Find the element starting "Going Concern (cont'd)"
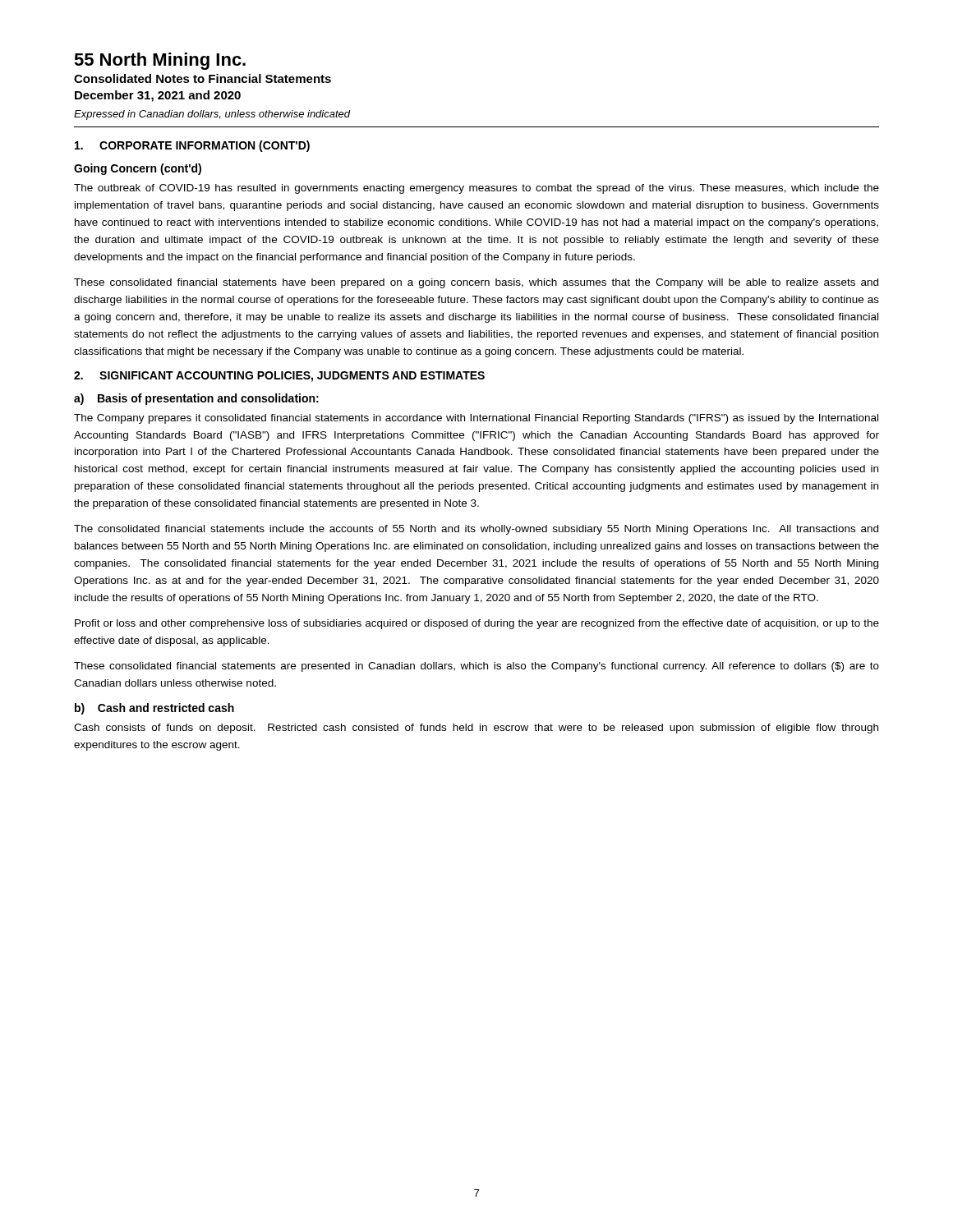The image size is (953, 1232). point(138,169)
